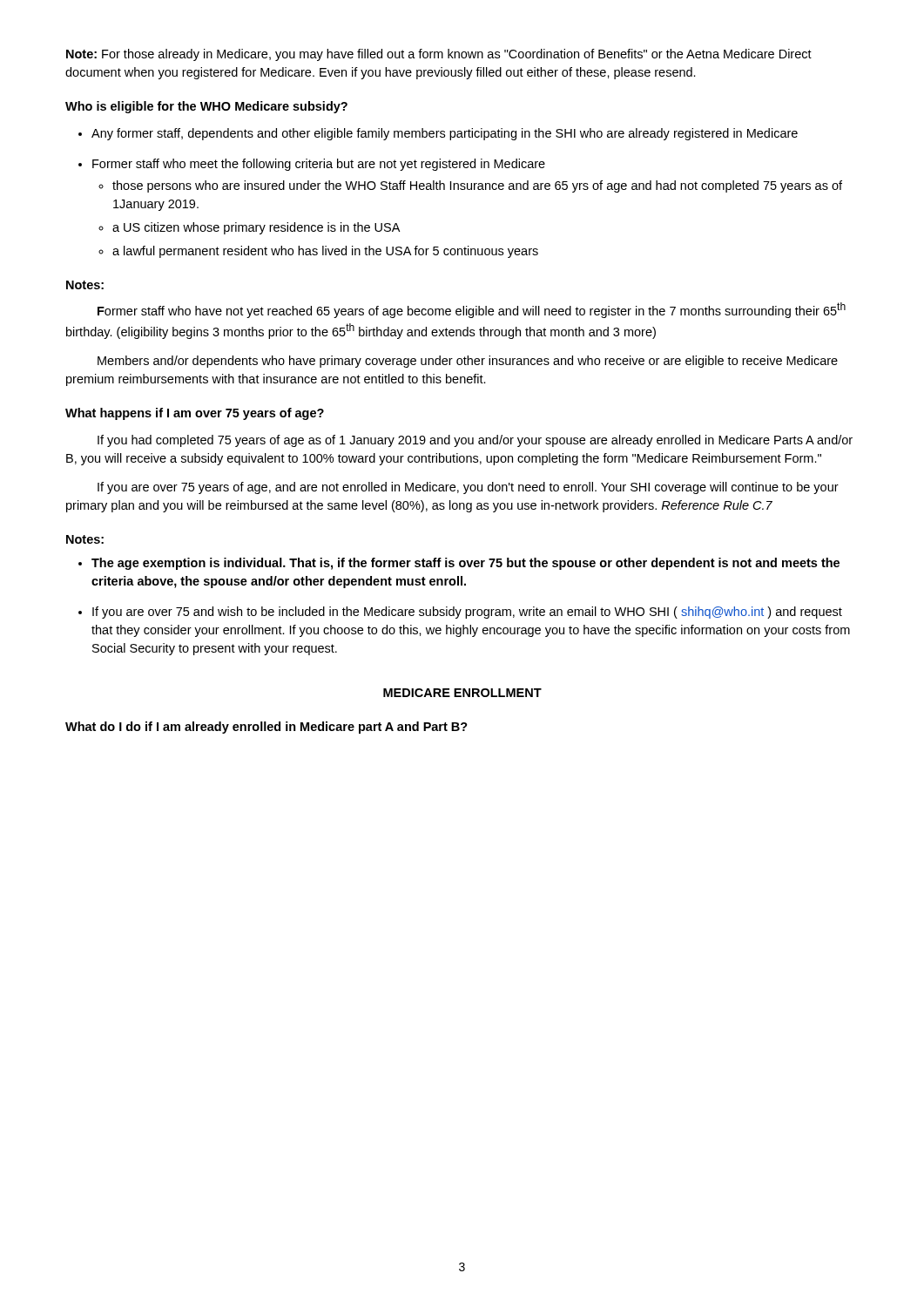Select the text block with the text "If you are over"
Image resolution: width=924 pixels, height=1307 pixels.
click(462, 497)
